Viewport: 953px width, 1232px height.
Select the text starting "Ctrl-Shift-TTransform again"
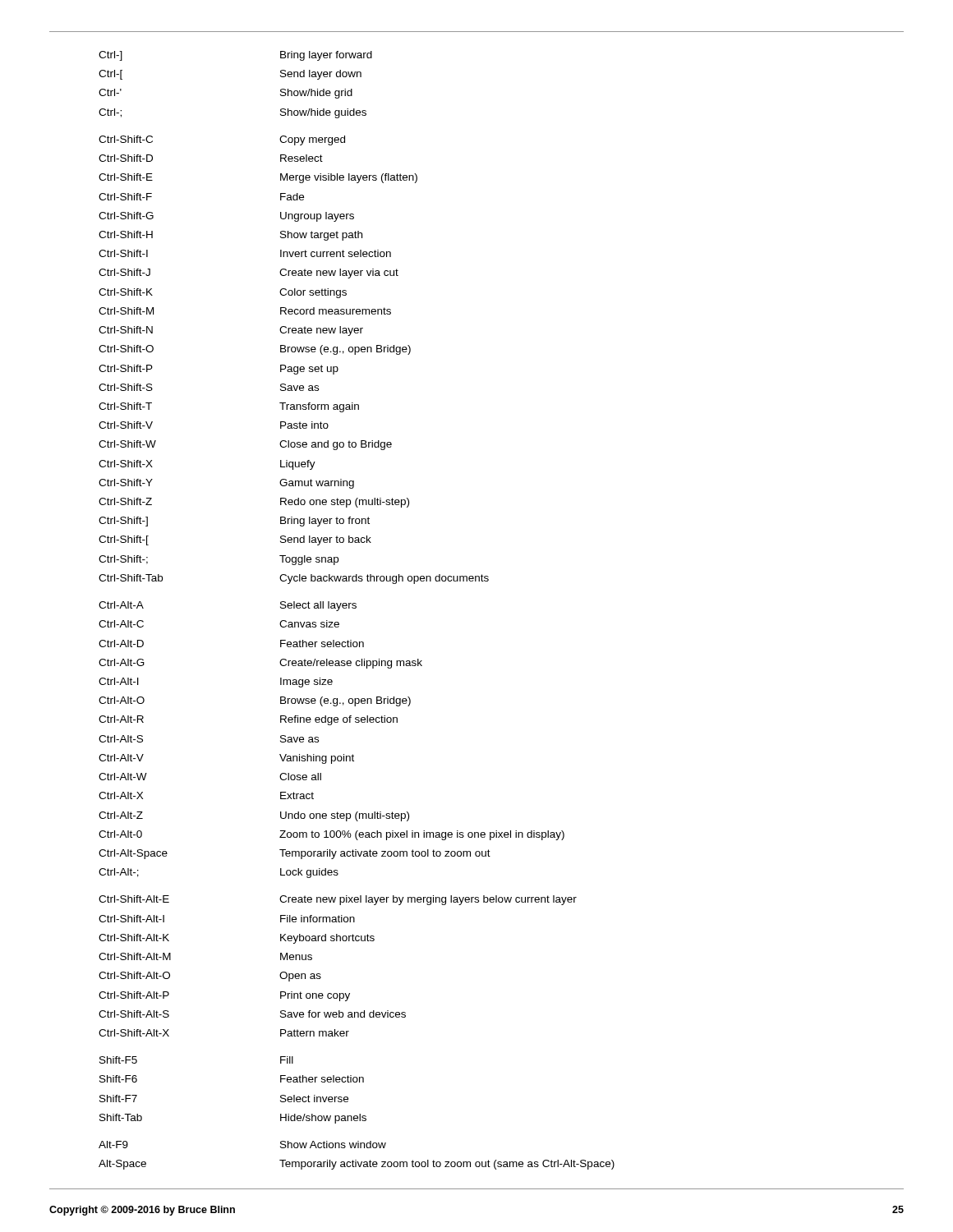coord(123,406)
